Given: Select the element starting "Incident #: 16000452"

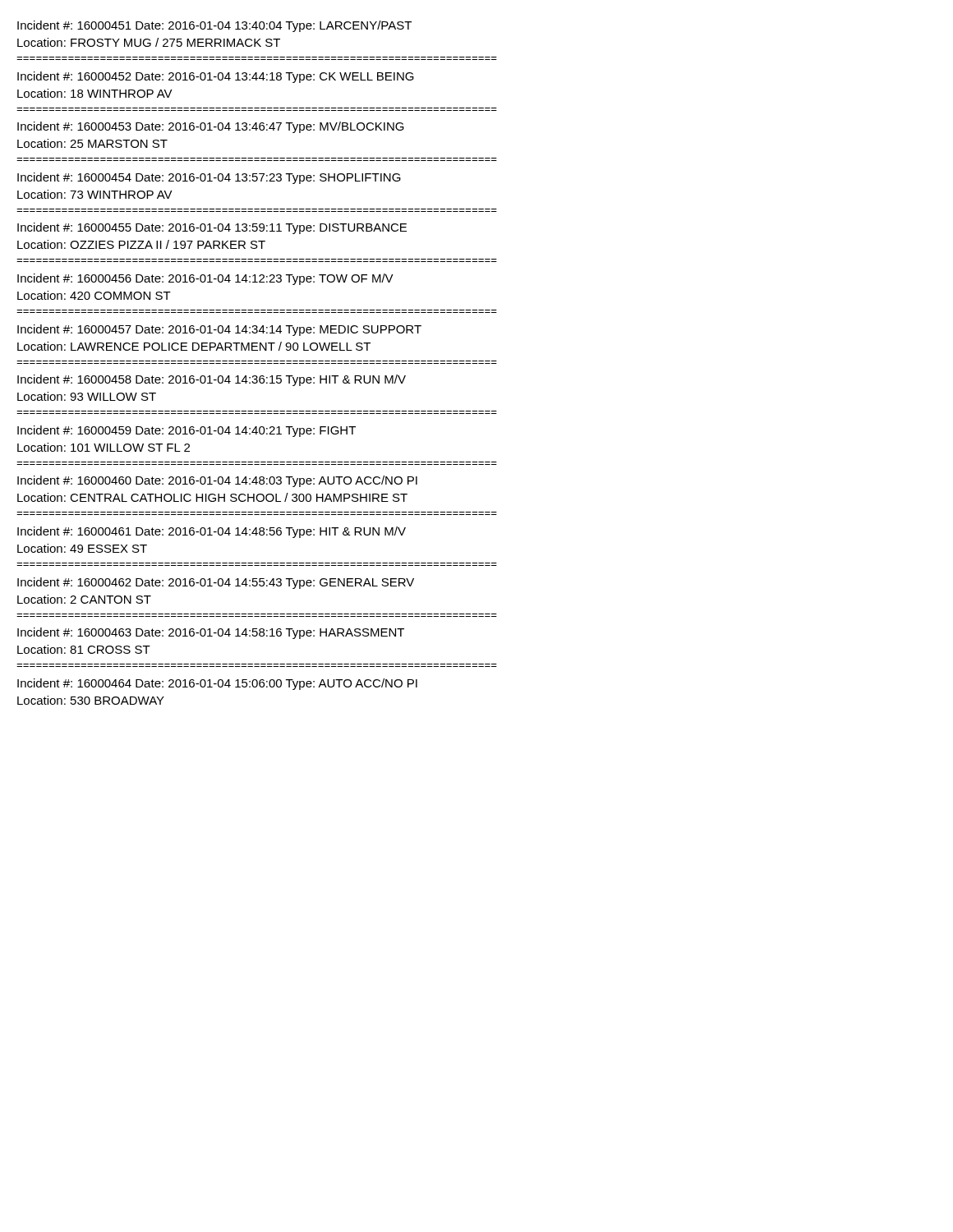Looking at the screenshot, I should click(216, 77).
